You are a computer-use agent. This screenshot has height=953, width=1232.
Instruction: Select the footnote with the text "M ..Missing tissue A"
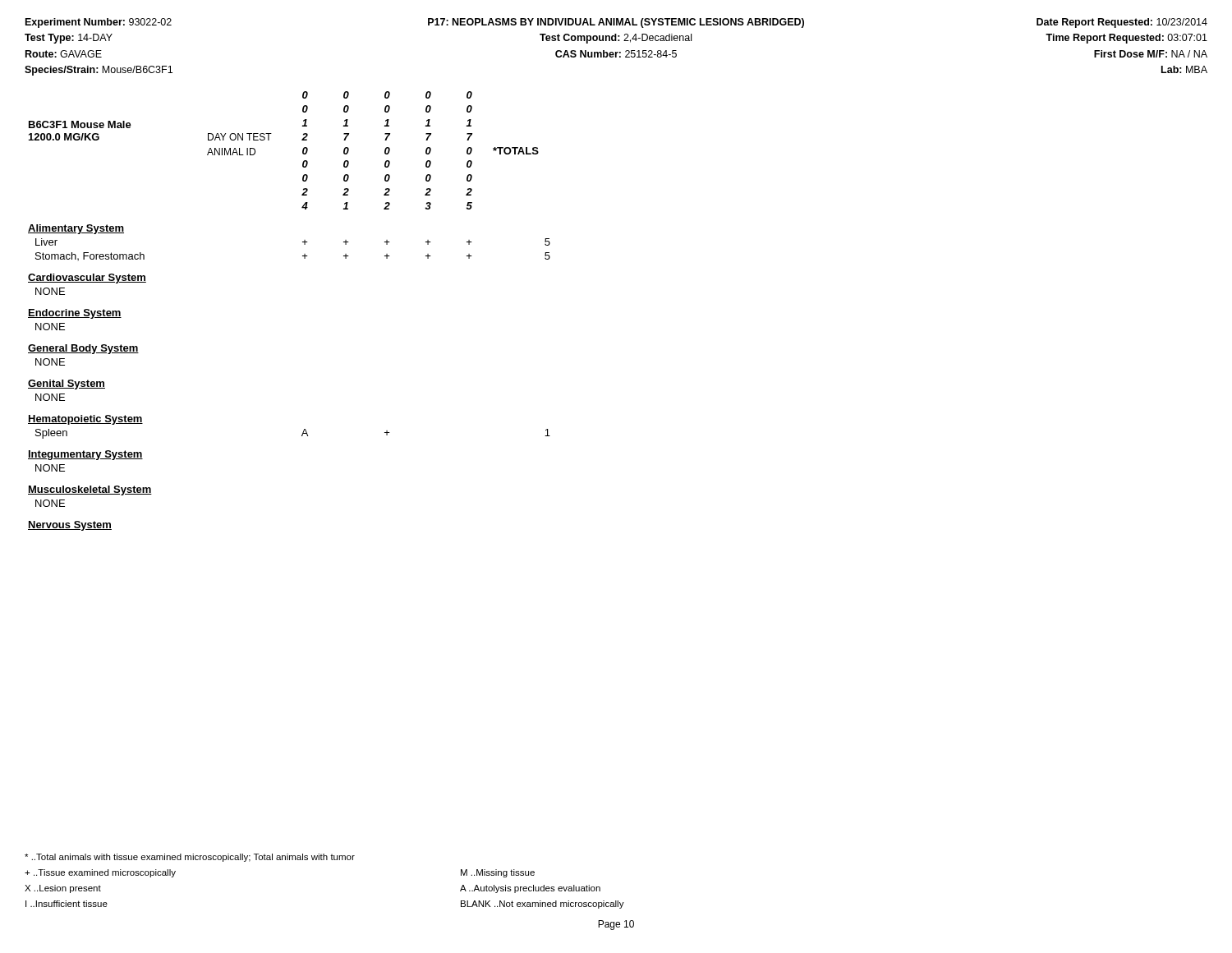(542, 889)
